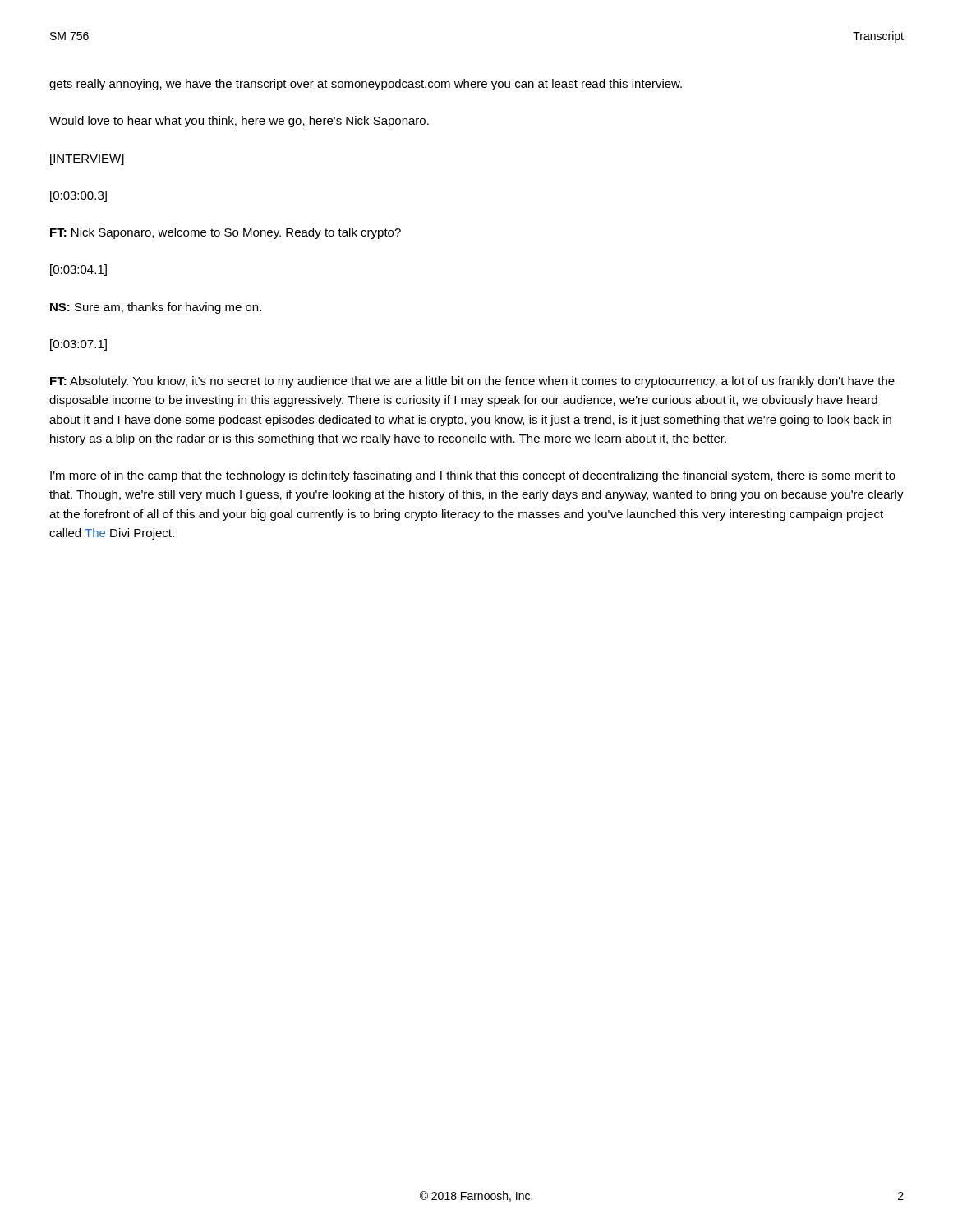953x1232 pixels.
Task: Select the text block that says "FT: Nick Saponaro, welcome to So Money."
Action: [x=225, y=232]
